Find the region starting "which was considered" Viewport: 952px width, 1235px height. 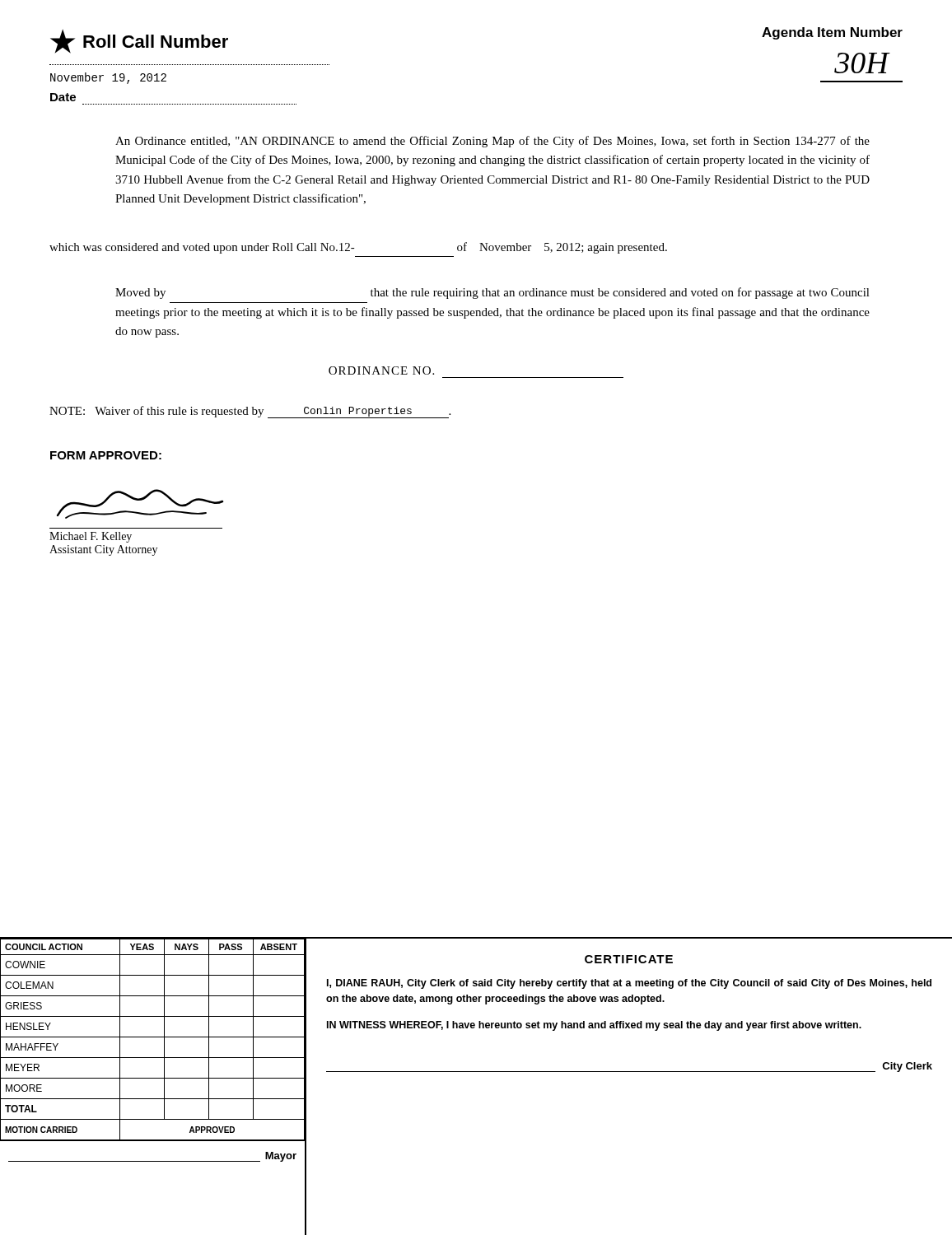click(359, 249)
